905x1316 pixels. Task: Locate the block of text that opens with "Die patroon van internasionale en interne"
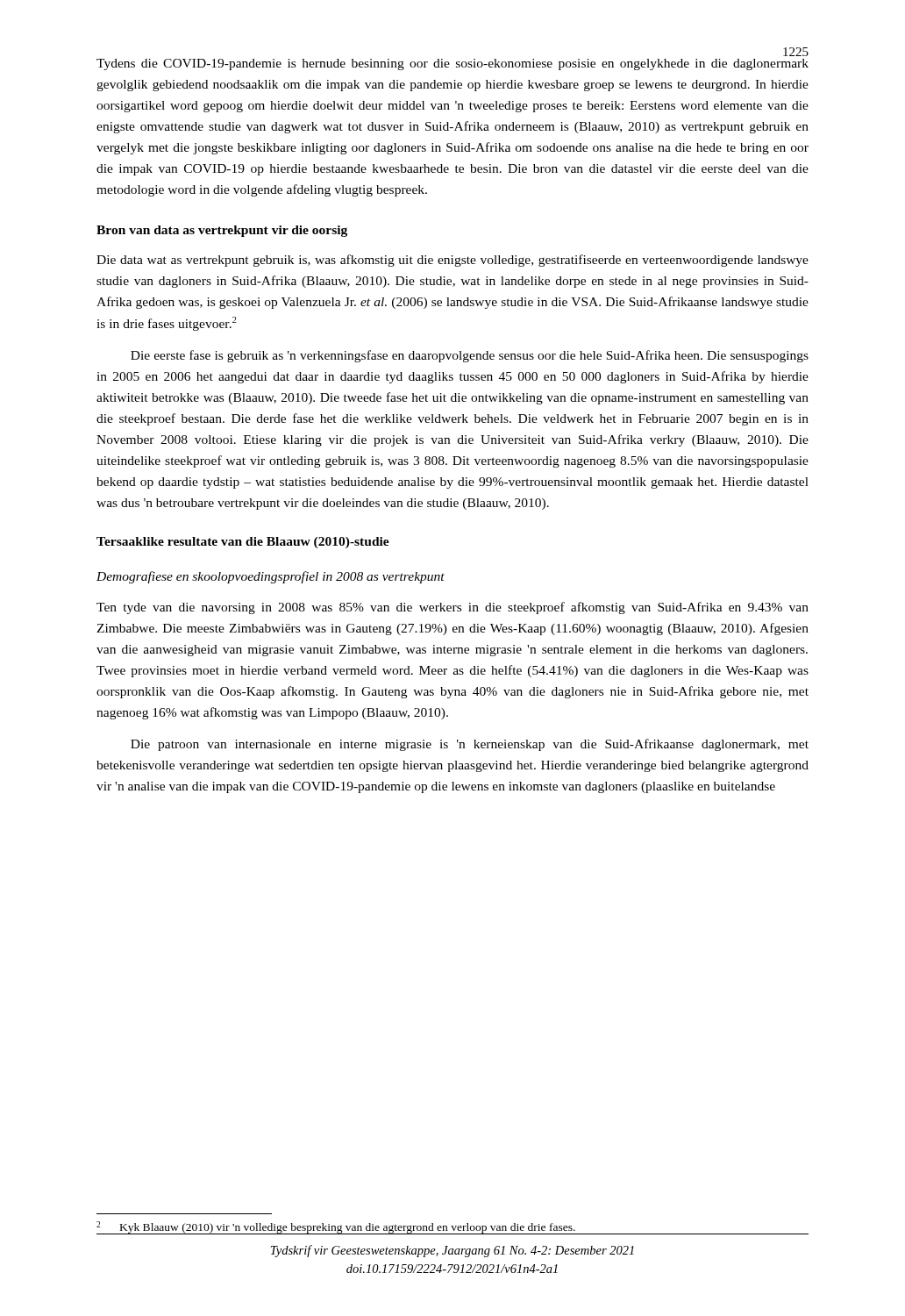pos(452,765)
